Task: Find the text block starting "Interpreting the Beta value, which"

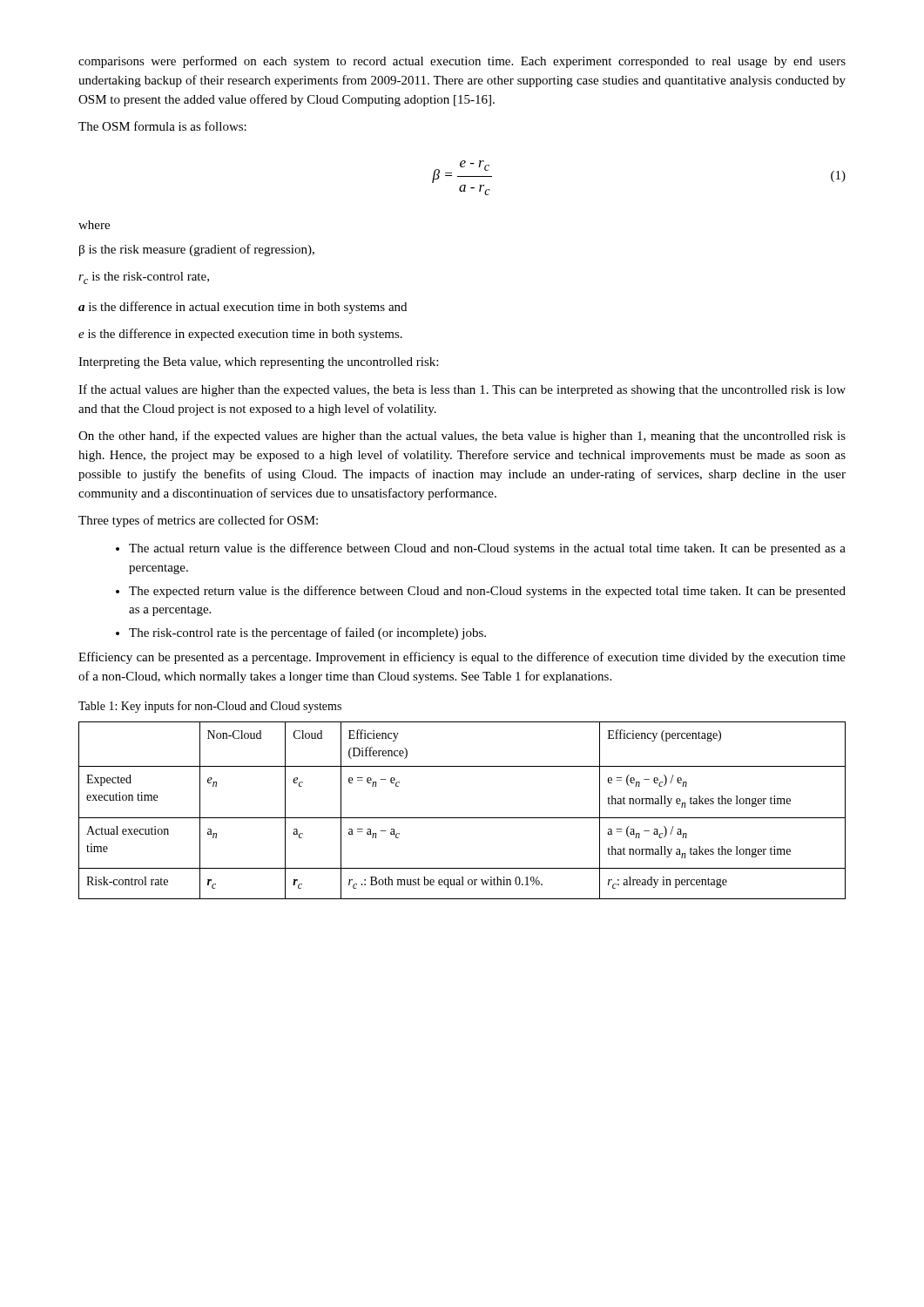Action: [x=259, y=362]
